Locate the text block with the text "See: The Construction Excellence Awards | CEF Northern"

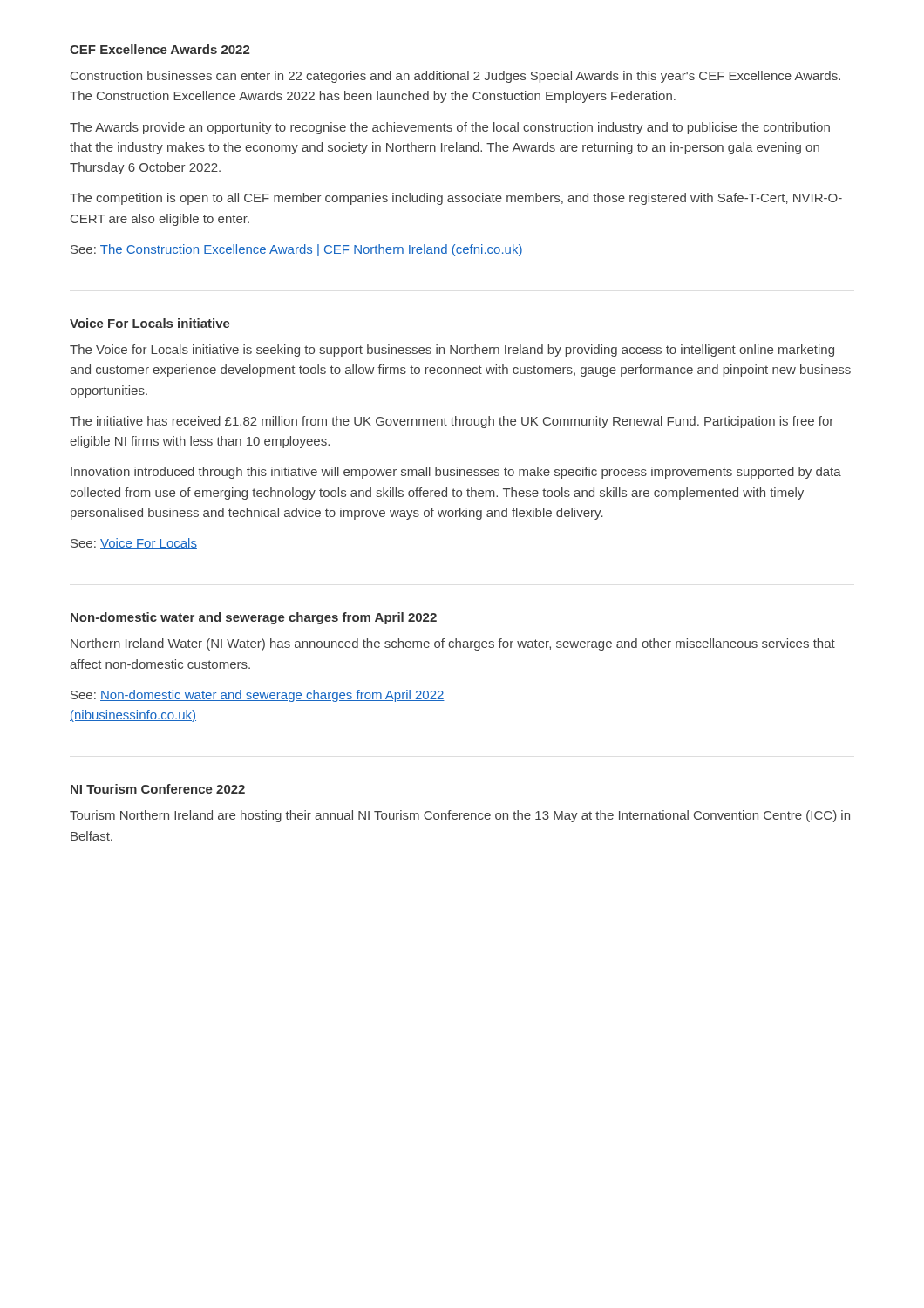click(x=296, y=249)
